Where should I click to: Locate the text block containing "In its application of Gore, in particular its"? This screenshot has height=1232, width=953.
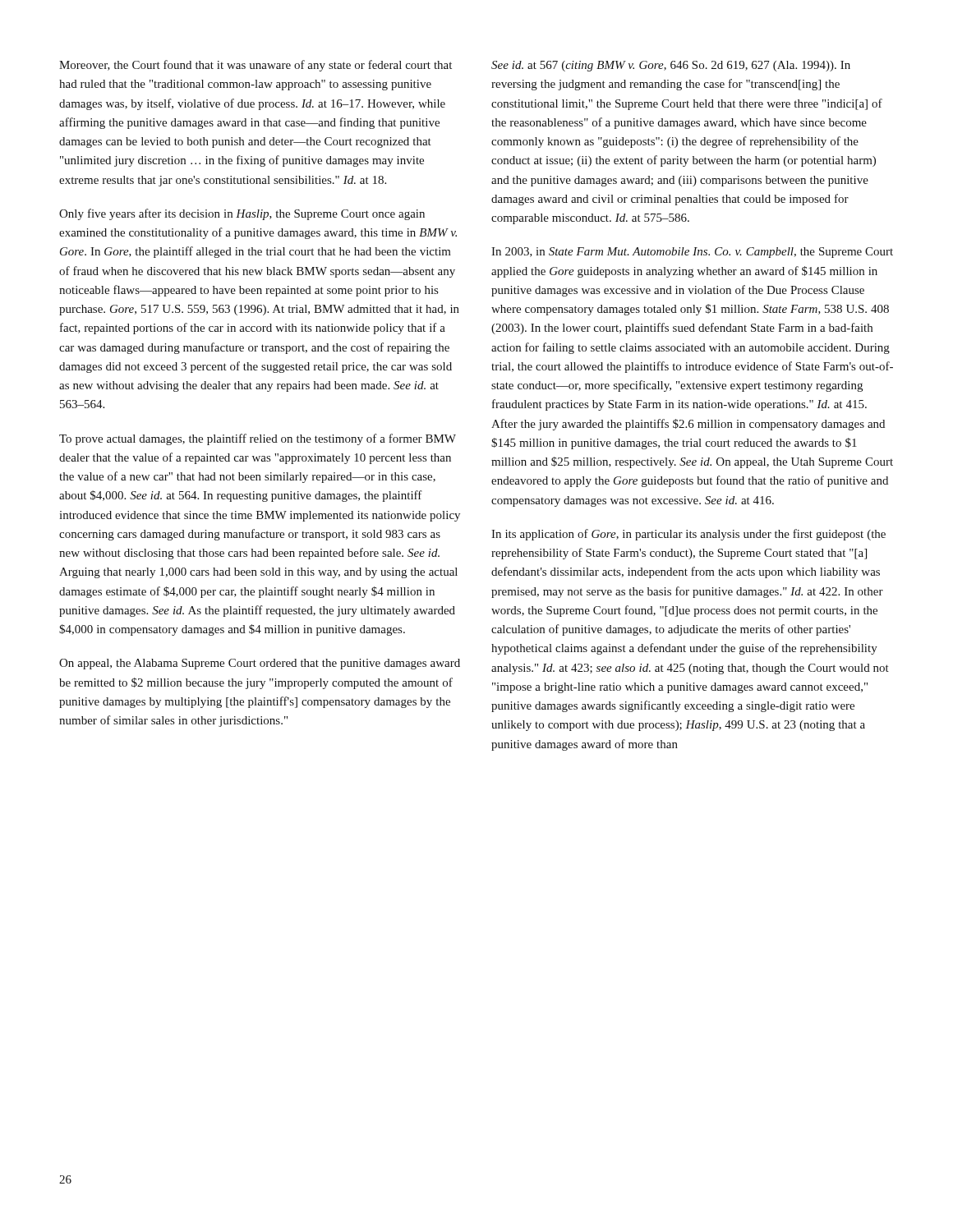693,639
